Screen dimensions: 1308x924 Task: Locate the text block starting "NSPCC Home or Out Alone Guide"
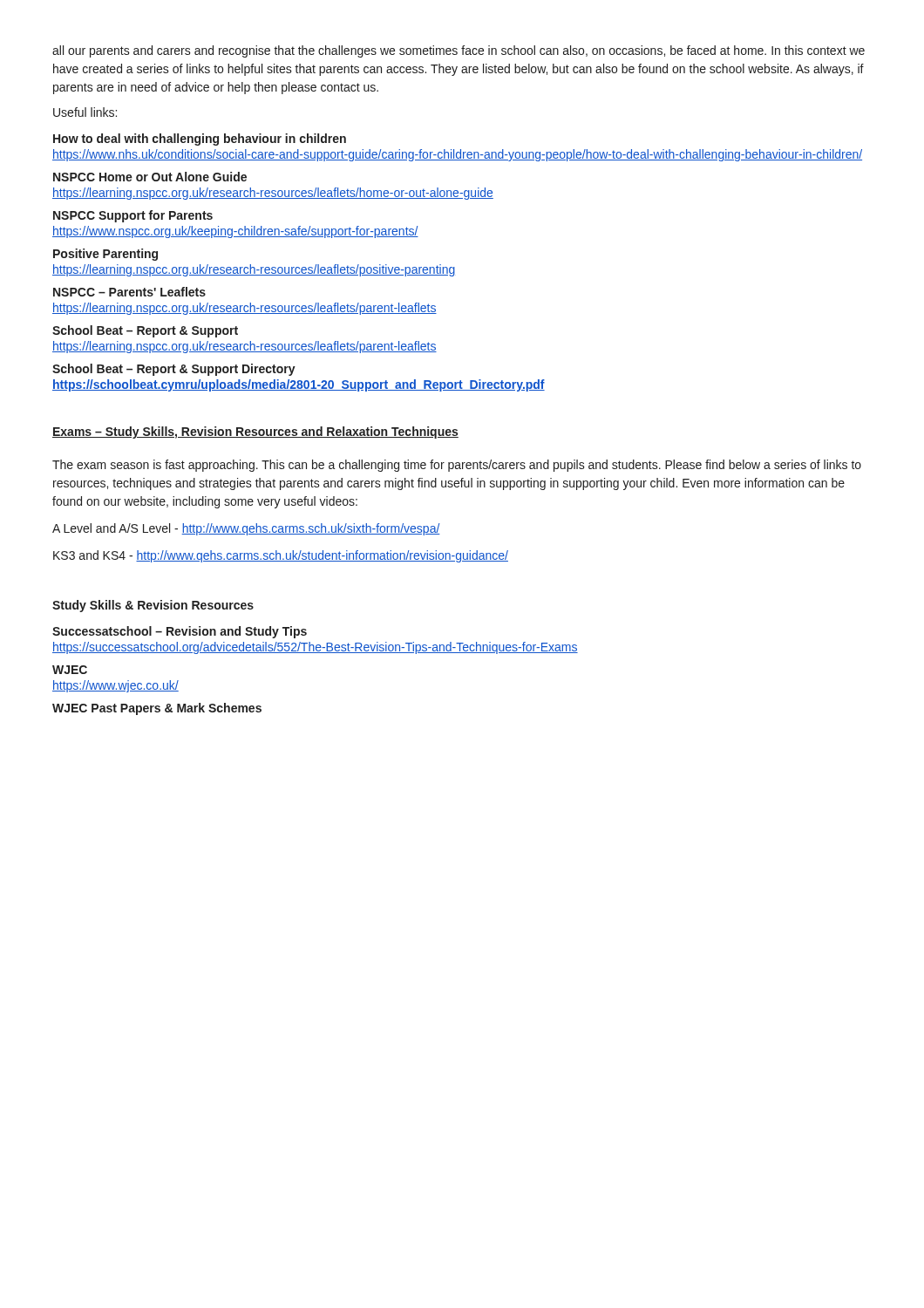pyautogui.click(x=150, y=177)
